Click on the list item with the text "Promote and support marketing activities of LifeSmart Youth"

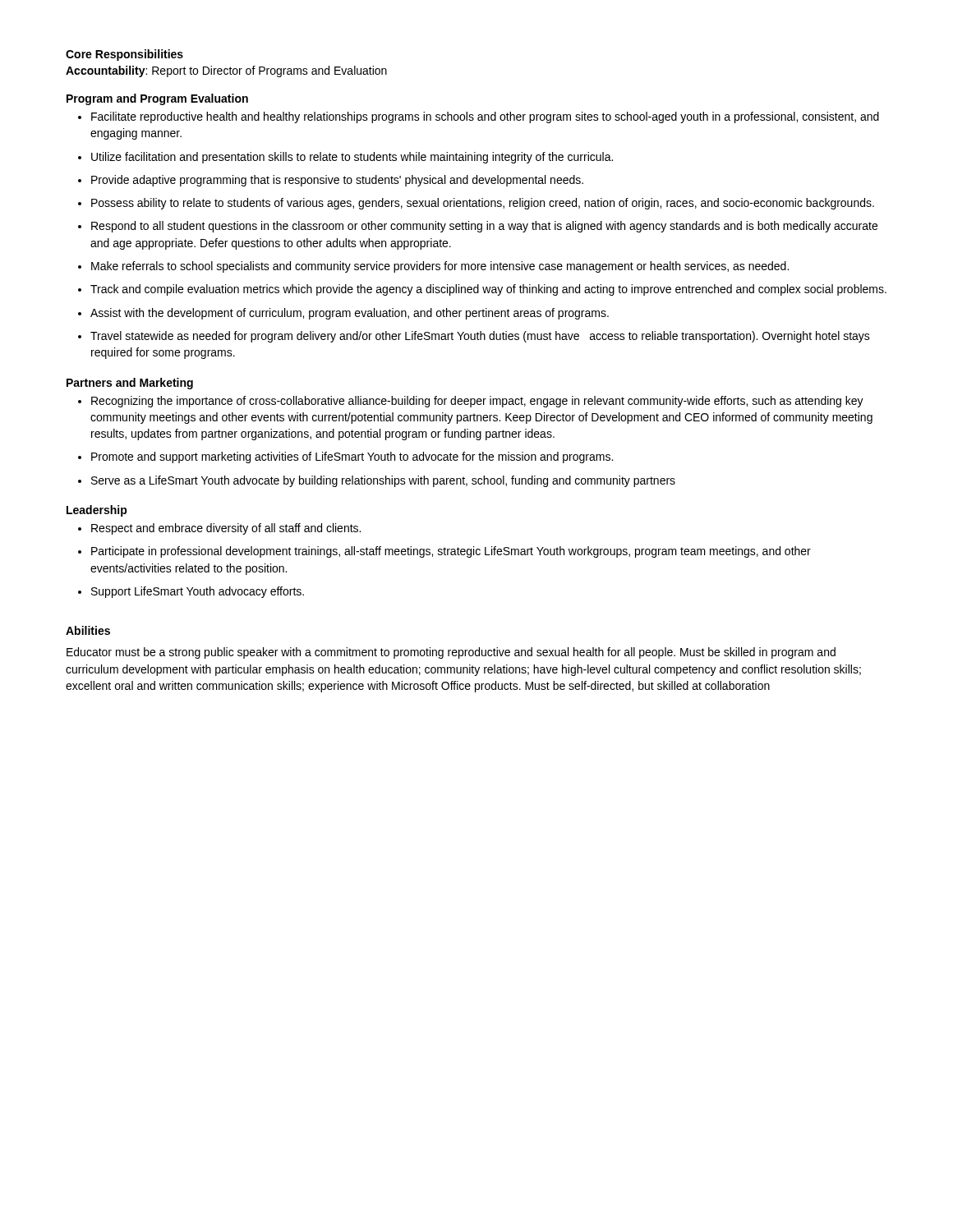click(352, 457)
